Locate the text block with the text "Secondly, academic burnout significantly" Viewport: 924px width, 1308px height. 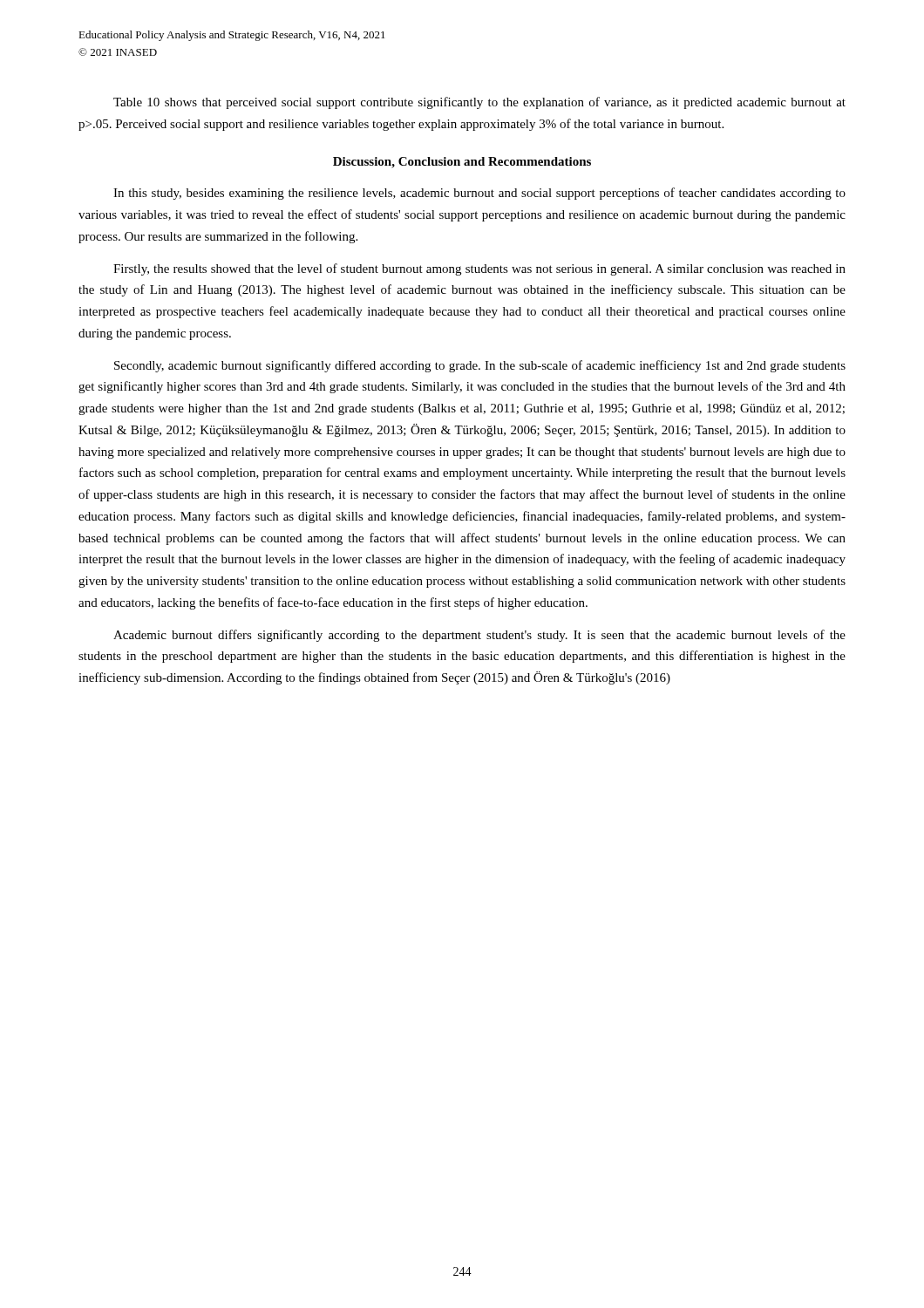pyautogui.click(x=462, y=484)
